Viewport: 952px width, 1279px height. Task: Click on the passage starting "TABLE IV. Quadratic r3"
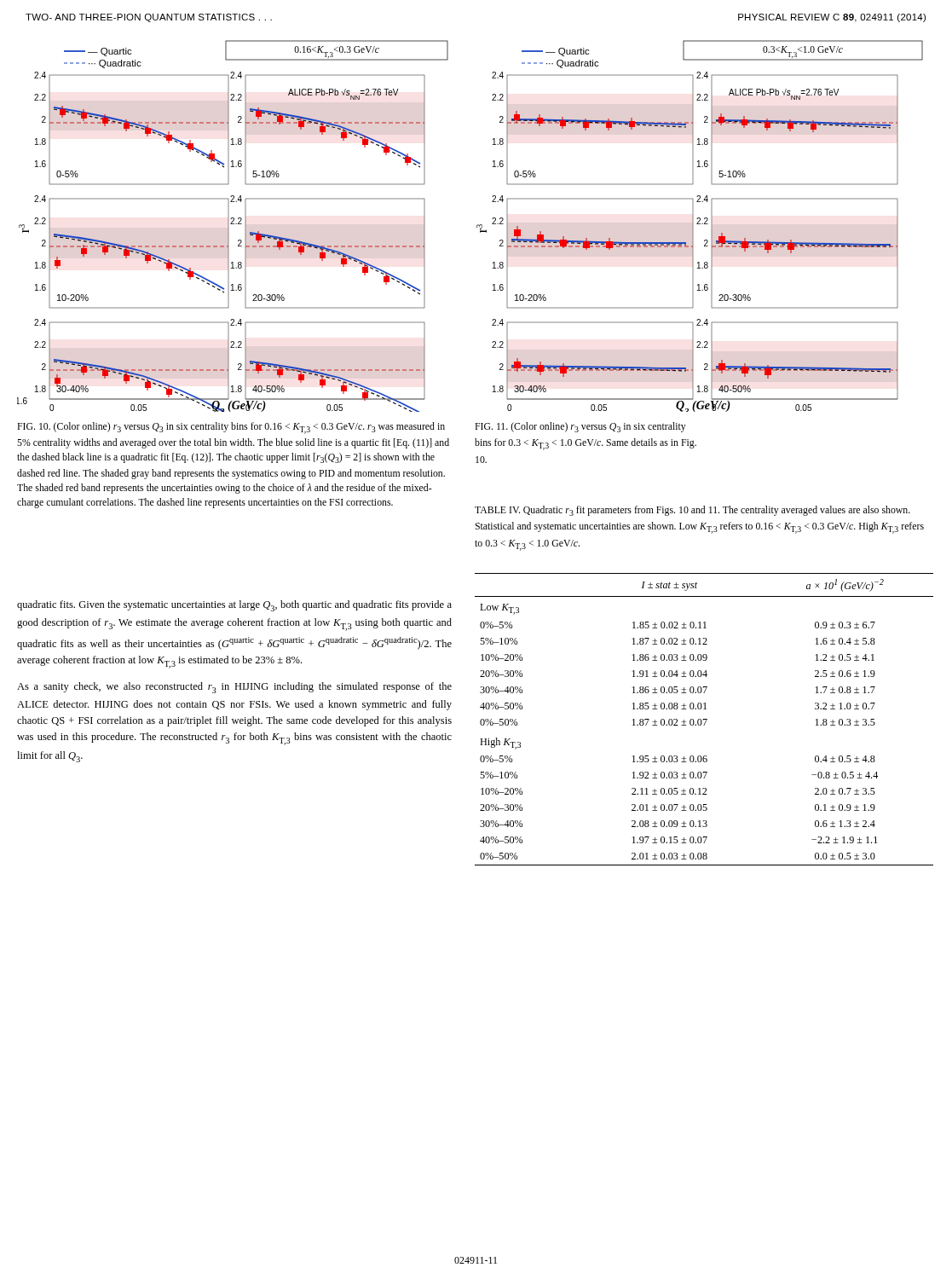point(699,527)
